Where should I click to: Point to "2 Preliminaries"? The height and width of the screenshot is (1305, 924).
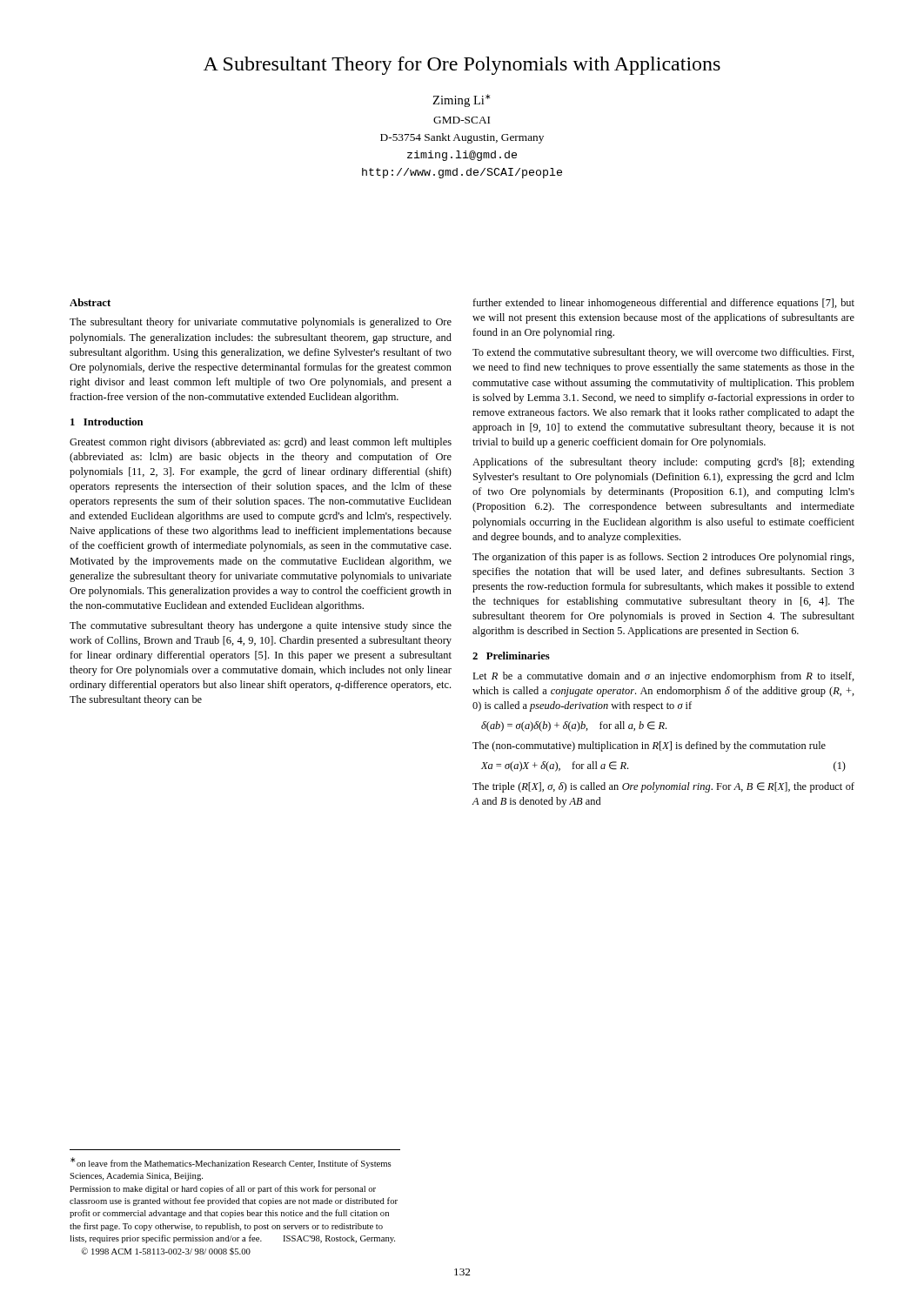tap(511, 656)
